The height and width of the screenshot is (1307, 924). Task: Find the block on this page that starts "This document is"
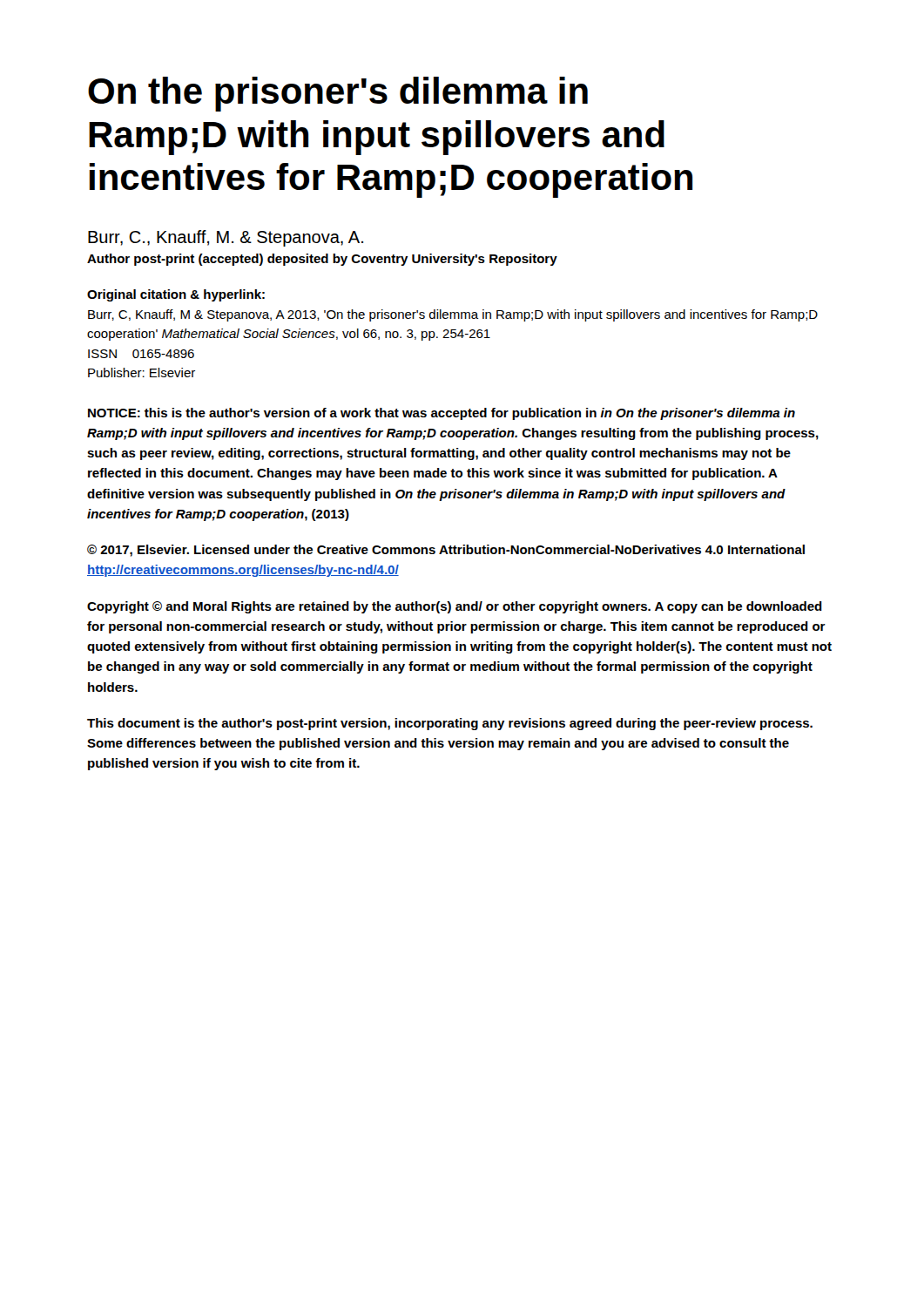462,743
